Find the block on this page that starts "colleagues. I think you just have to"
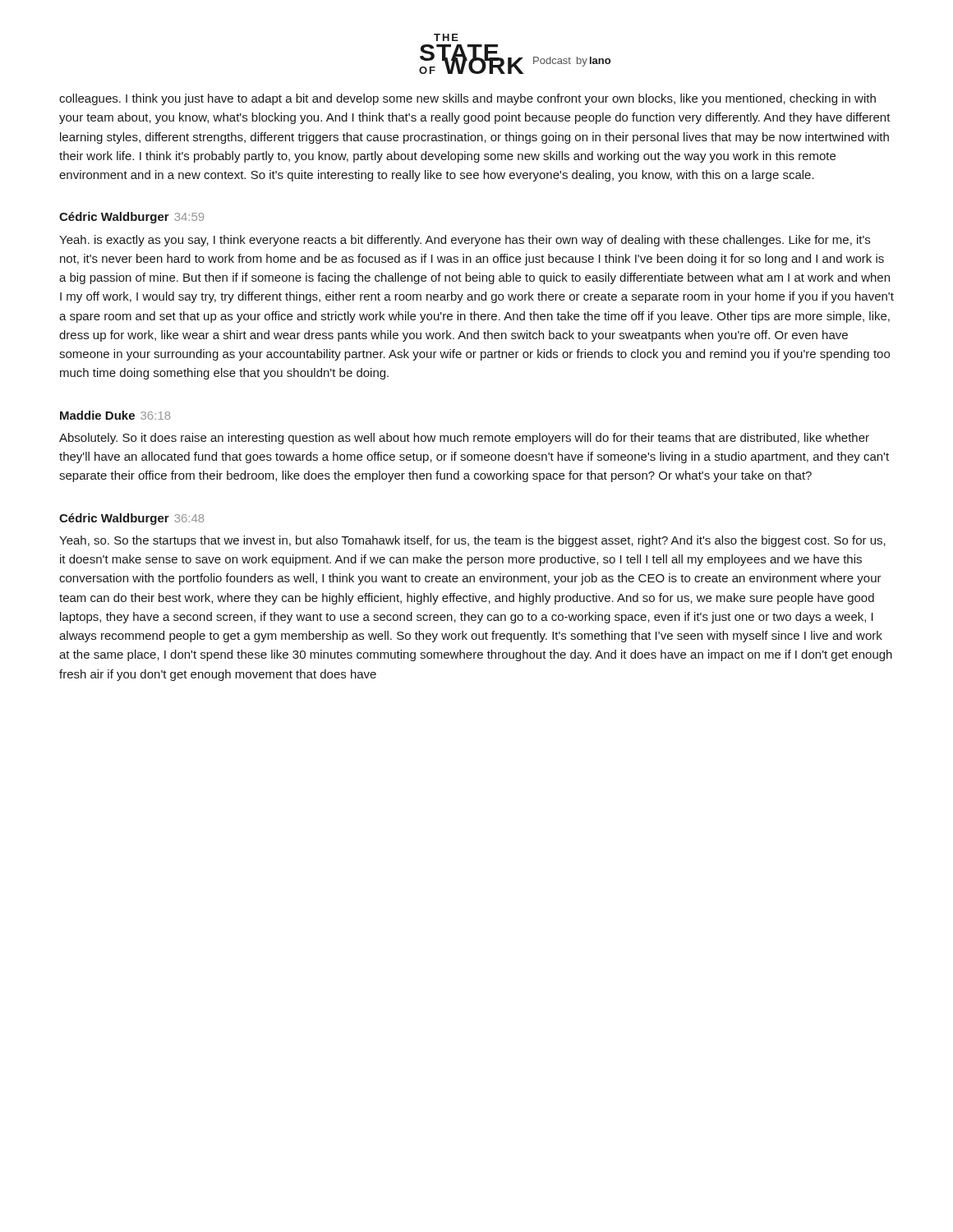The height and width of the screenshot is (1232, 953). (x=475, y=136)
